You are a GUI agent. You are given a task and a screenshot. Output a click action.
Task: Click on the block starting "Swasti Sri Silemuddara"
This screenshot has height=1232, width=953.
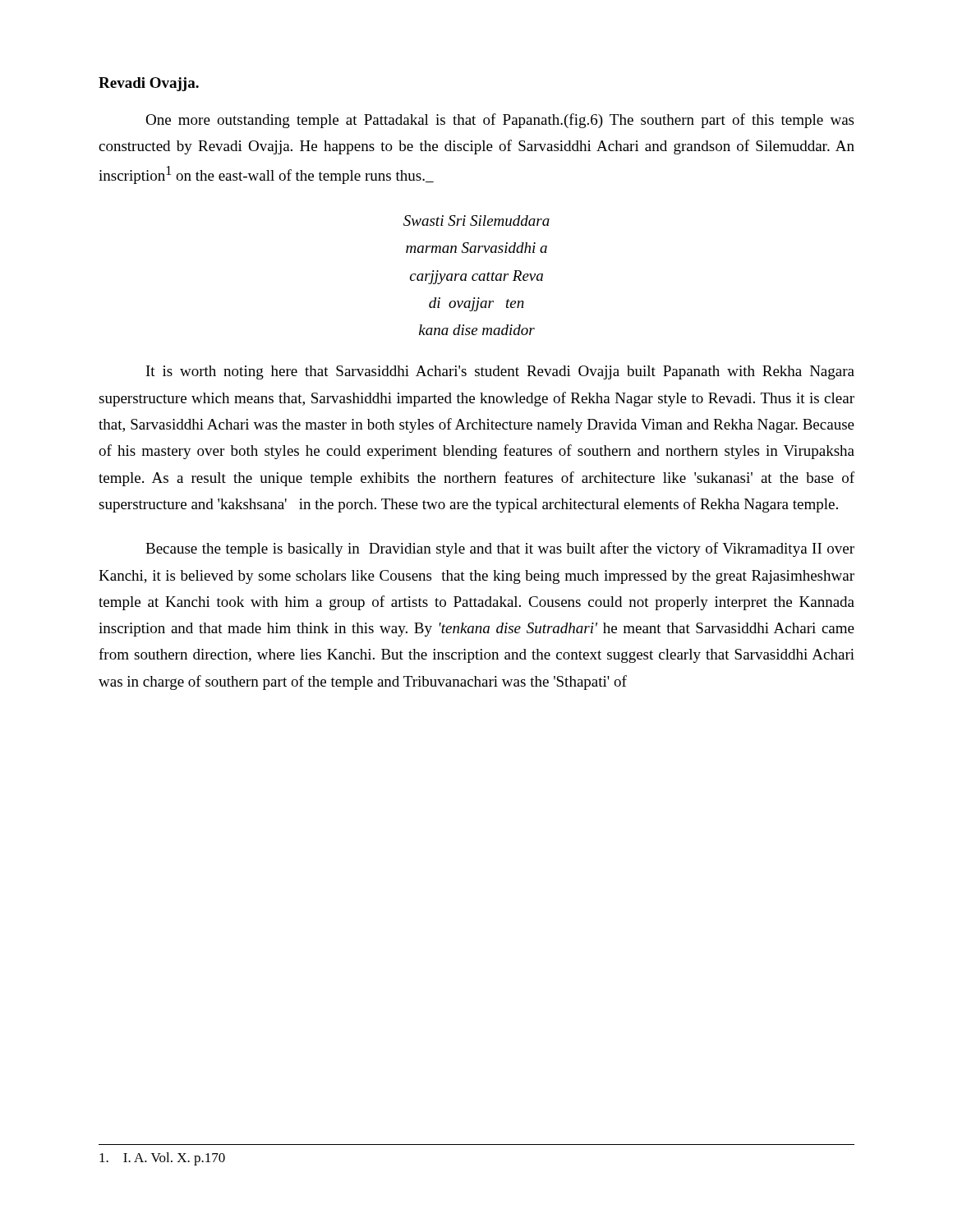tap(476, 275)
